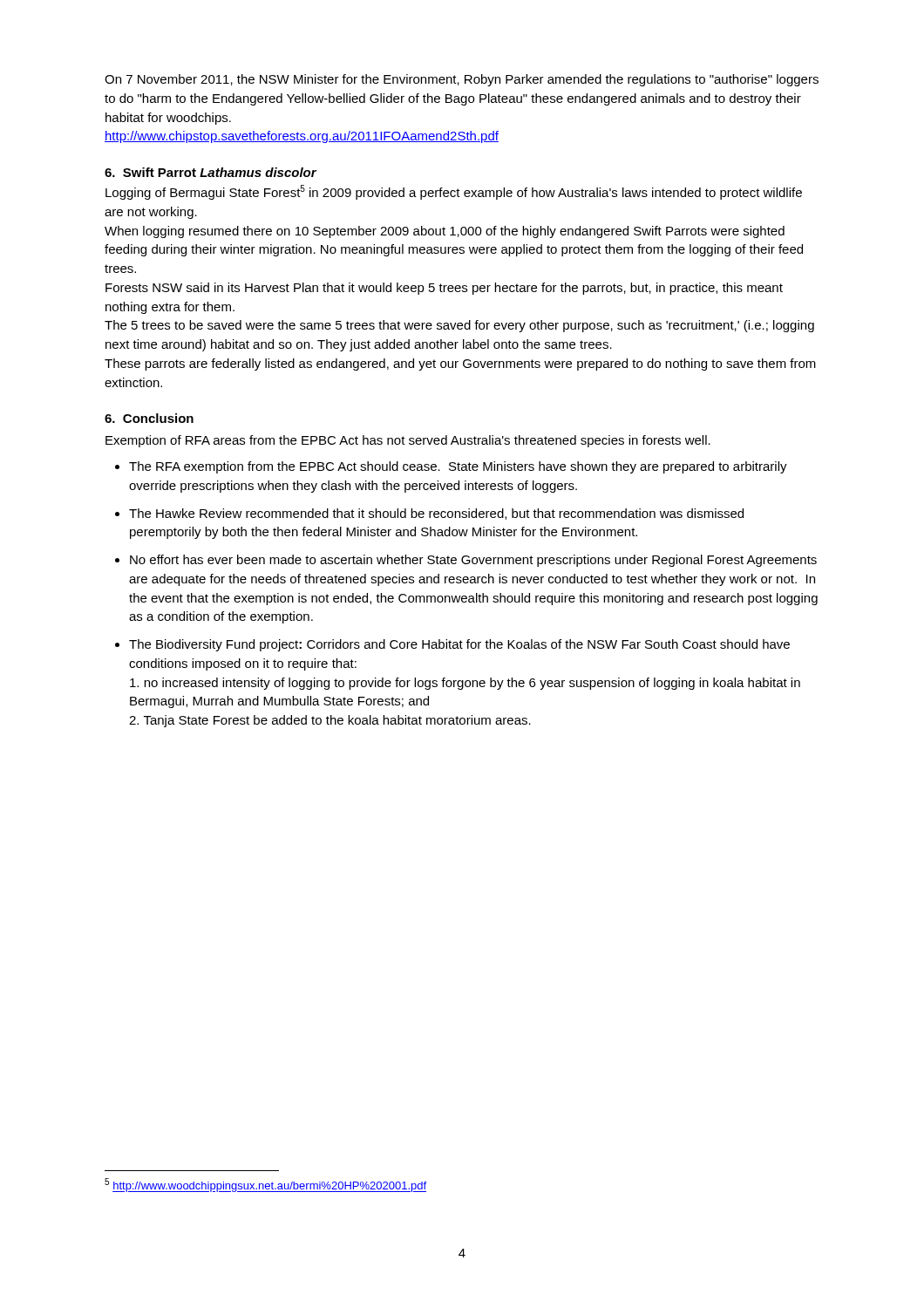The image size is (924, 1308).
Task: Select the list item containing "The Hawke Review recommended that it"
Action: pyautogui.click(x=437, y=522)
